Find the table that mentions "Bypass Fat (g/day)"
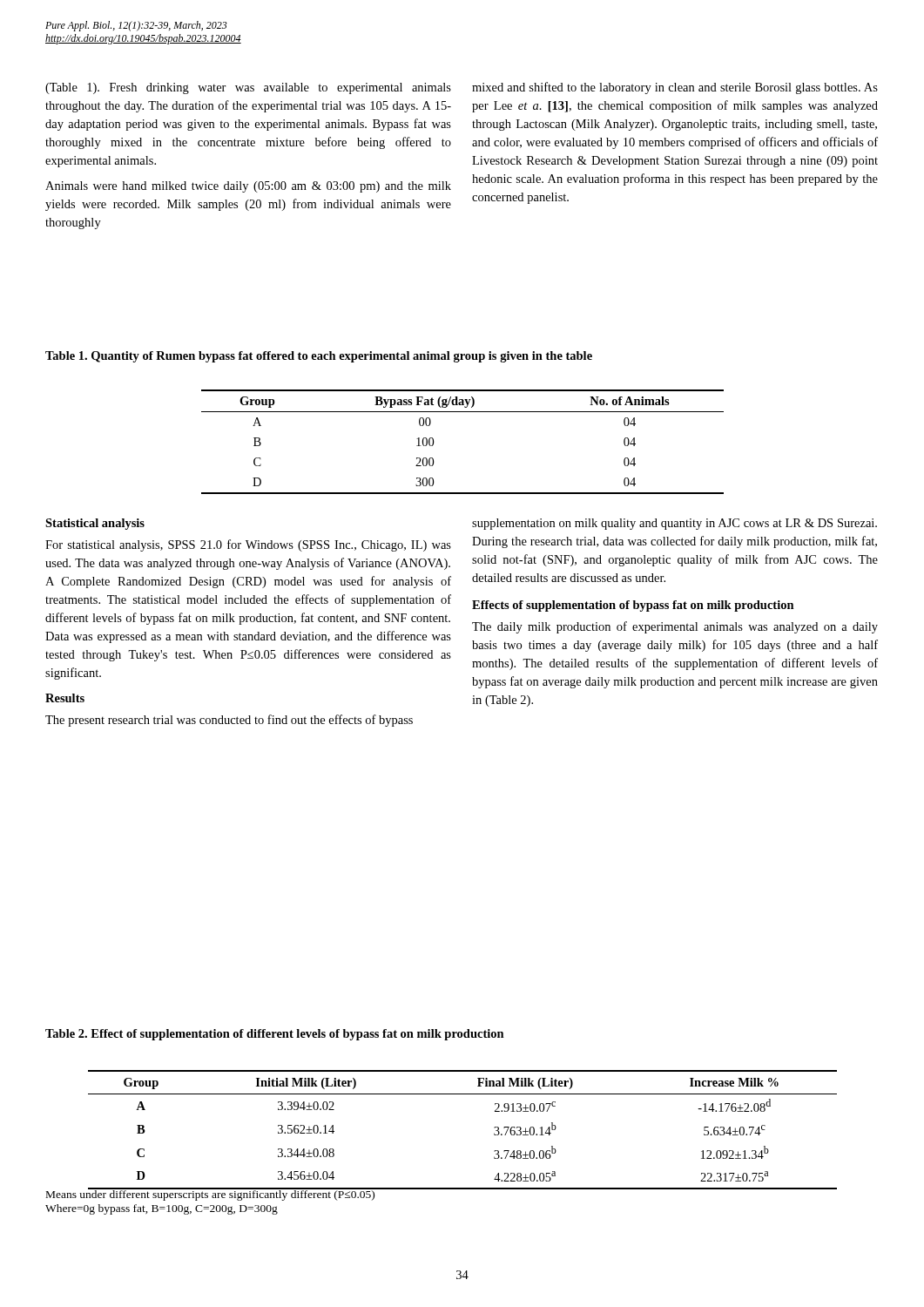The image size is (924, 1307). coord(462,442)
